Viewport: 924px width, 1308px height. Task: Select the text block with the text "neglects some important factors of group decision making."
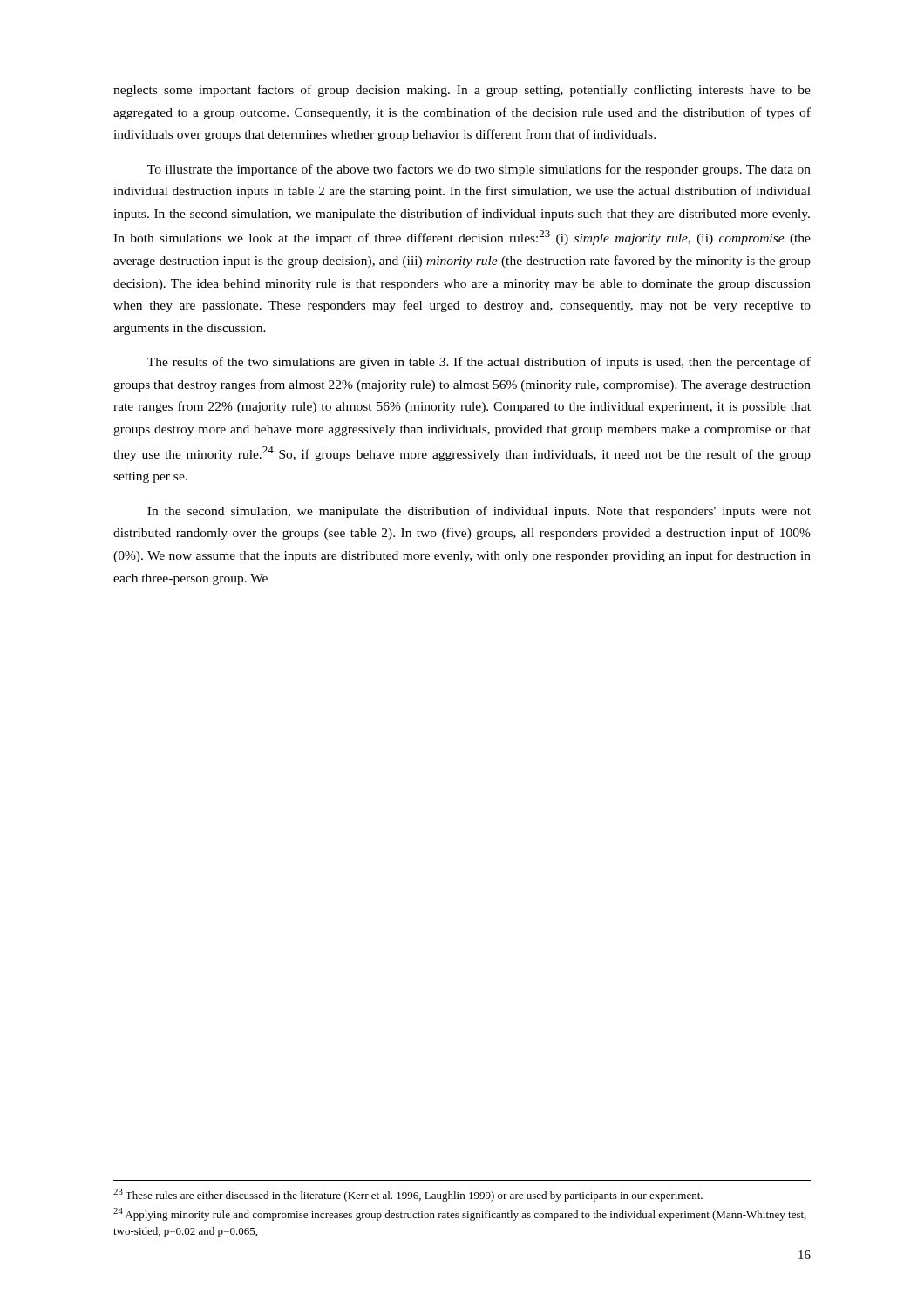point(462,112)
